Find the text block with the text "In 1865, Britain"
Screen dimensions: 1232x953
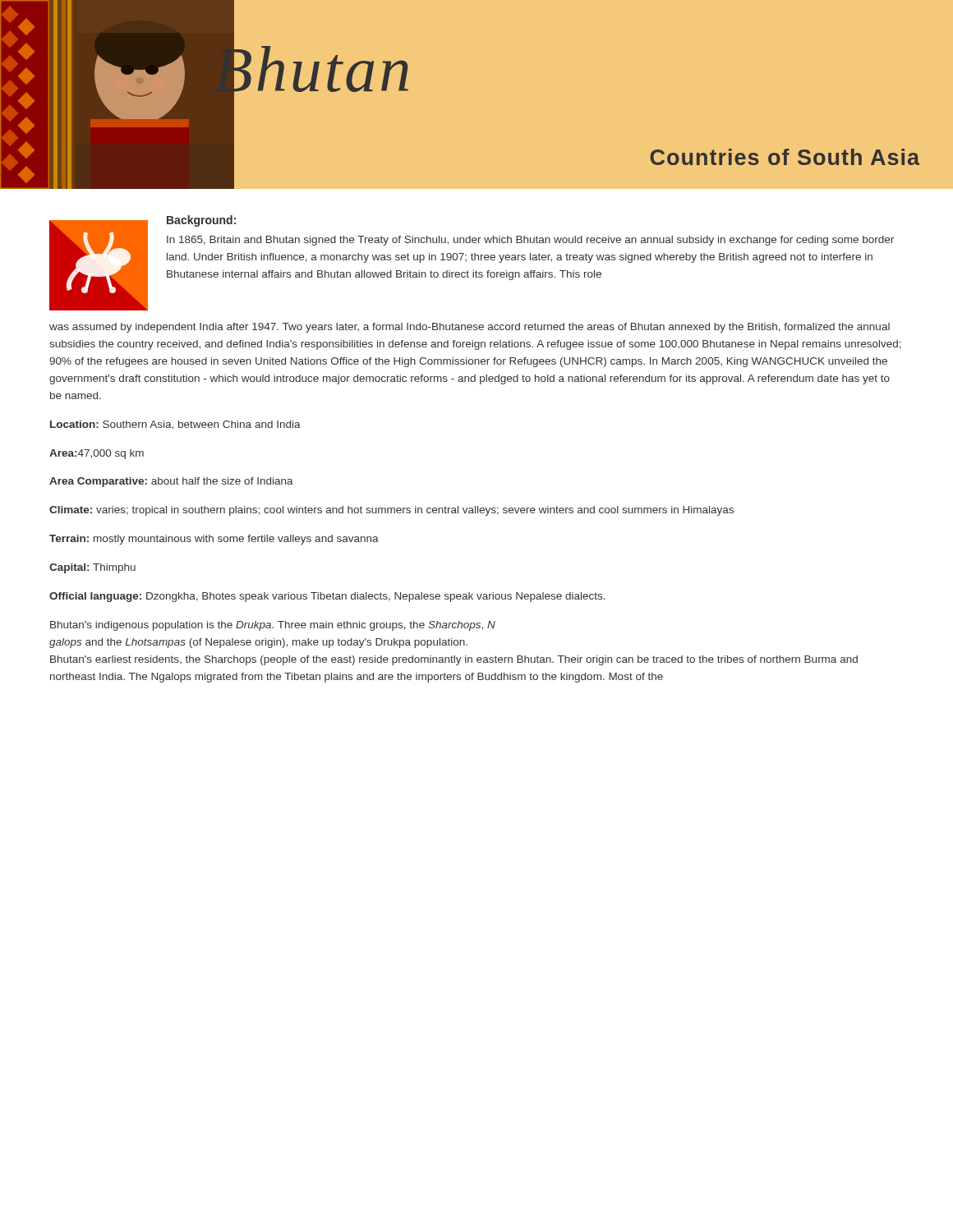pyautogui.click(x=530, y=257)
